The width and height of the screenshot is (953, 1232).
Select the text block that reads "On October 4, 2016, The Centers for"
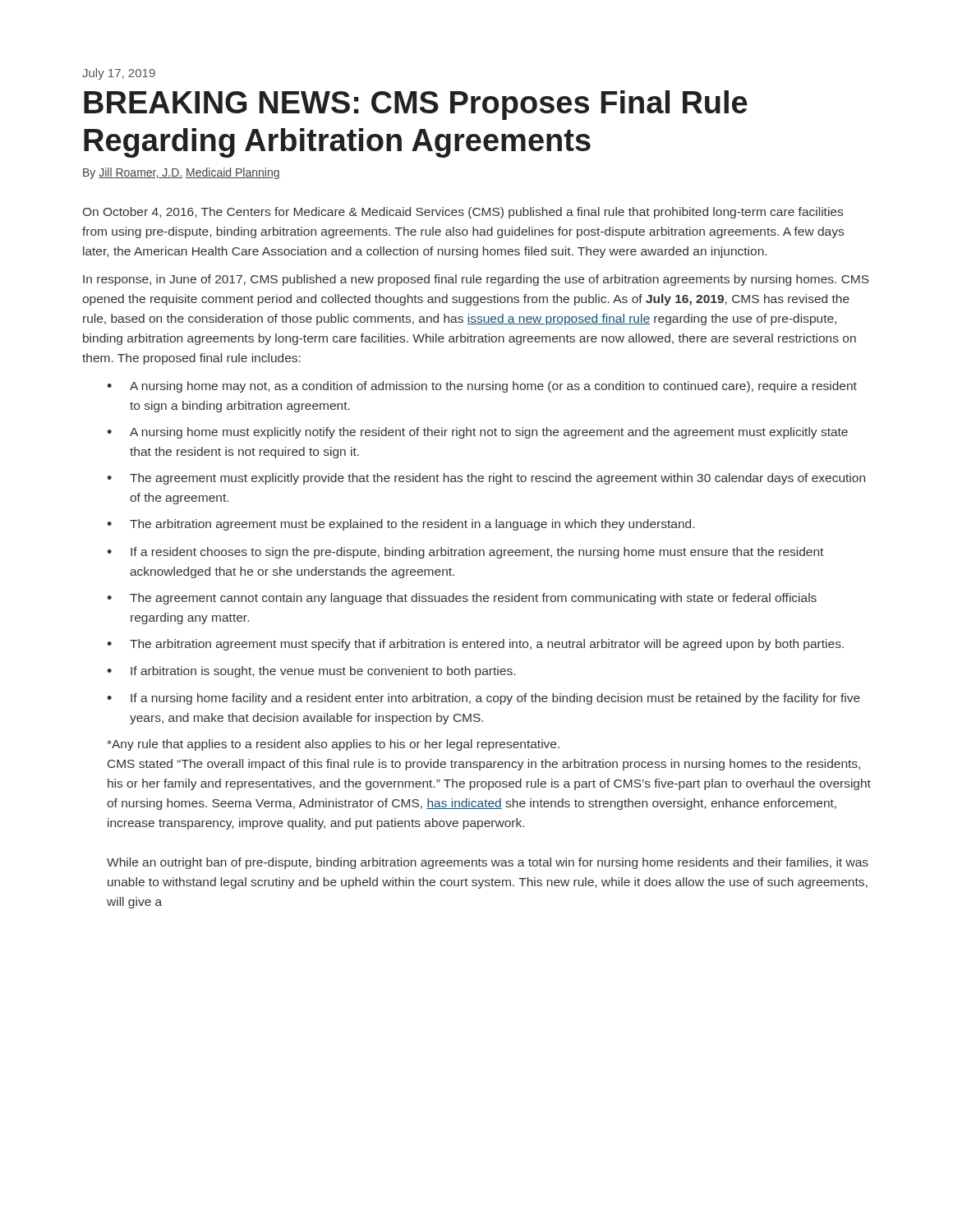463,231
